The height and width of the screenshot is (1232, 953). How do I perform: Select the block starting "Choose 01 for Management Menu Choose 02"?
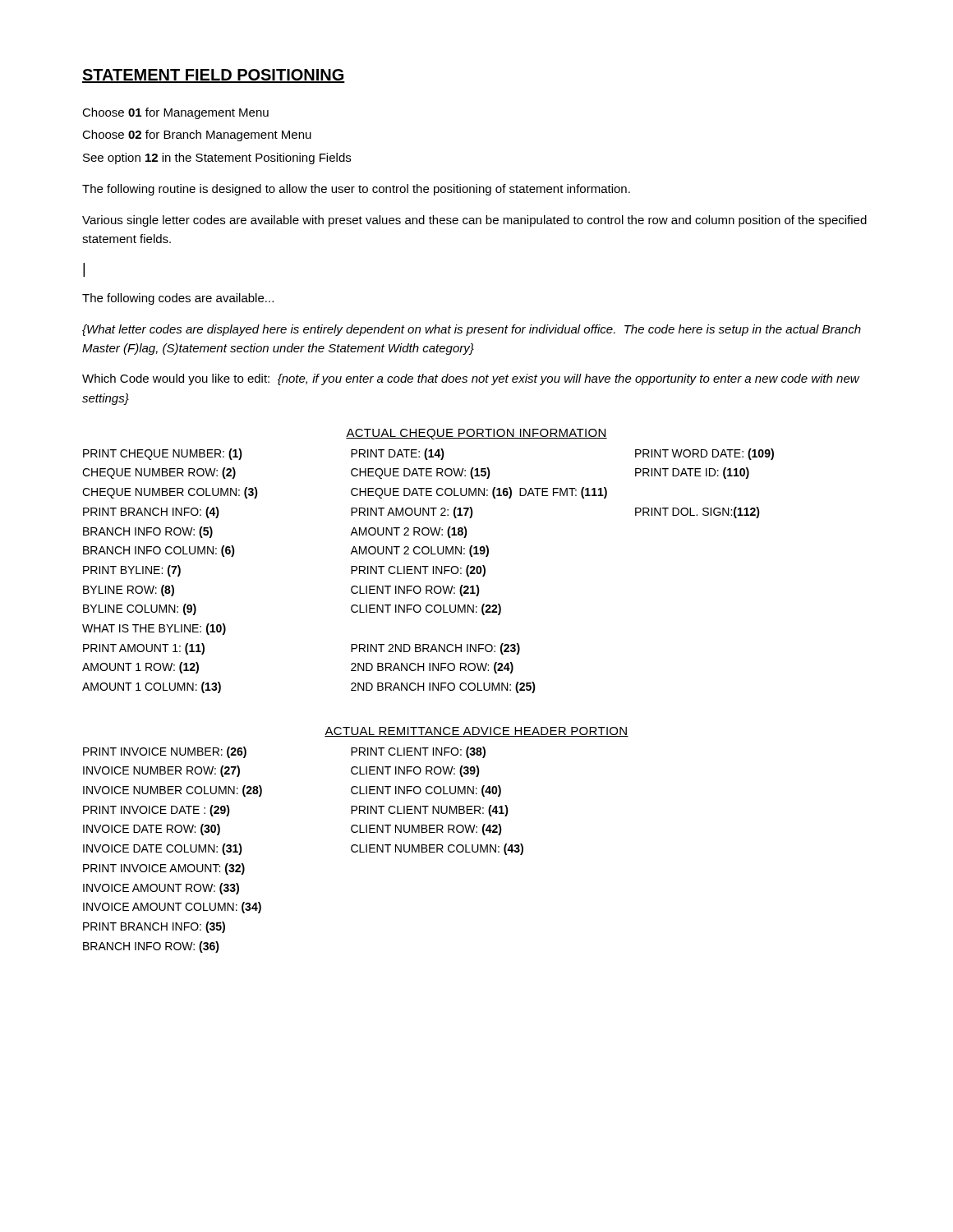[175, 113]
